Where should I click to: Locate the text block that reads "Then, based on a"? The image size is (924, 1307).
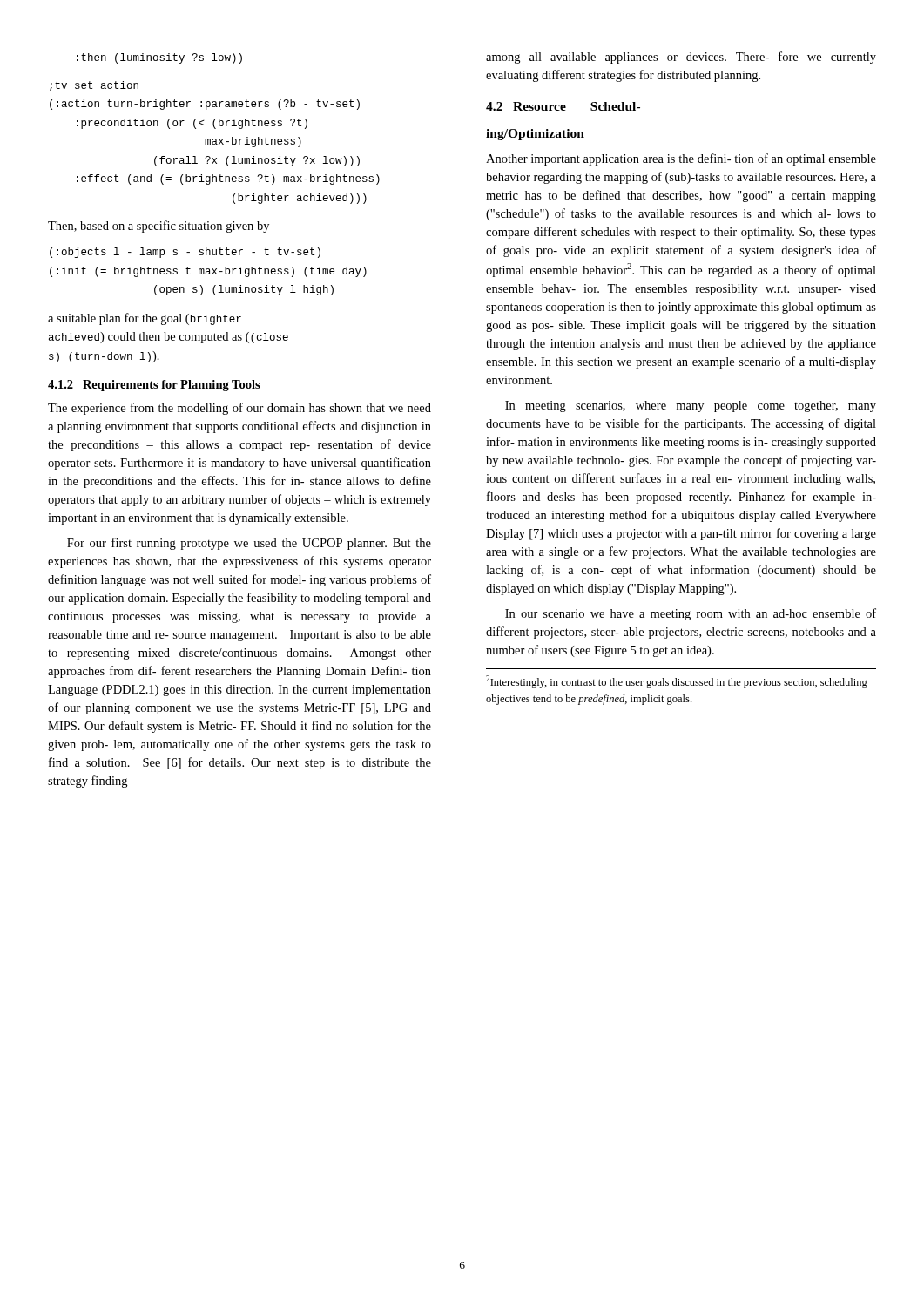239,226
